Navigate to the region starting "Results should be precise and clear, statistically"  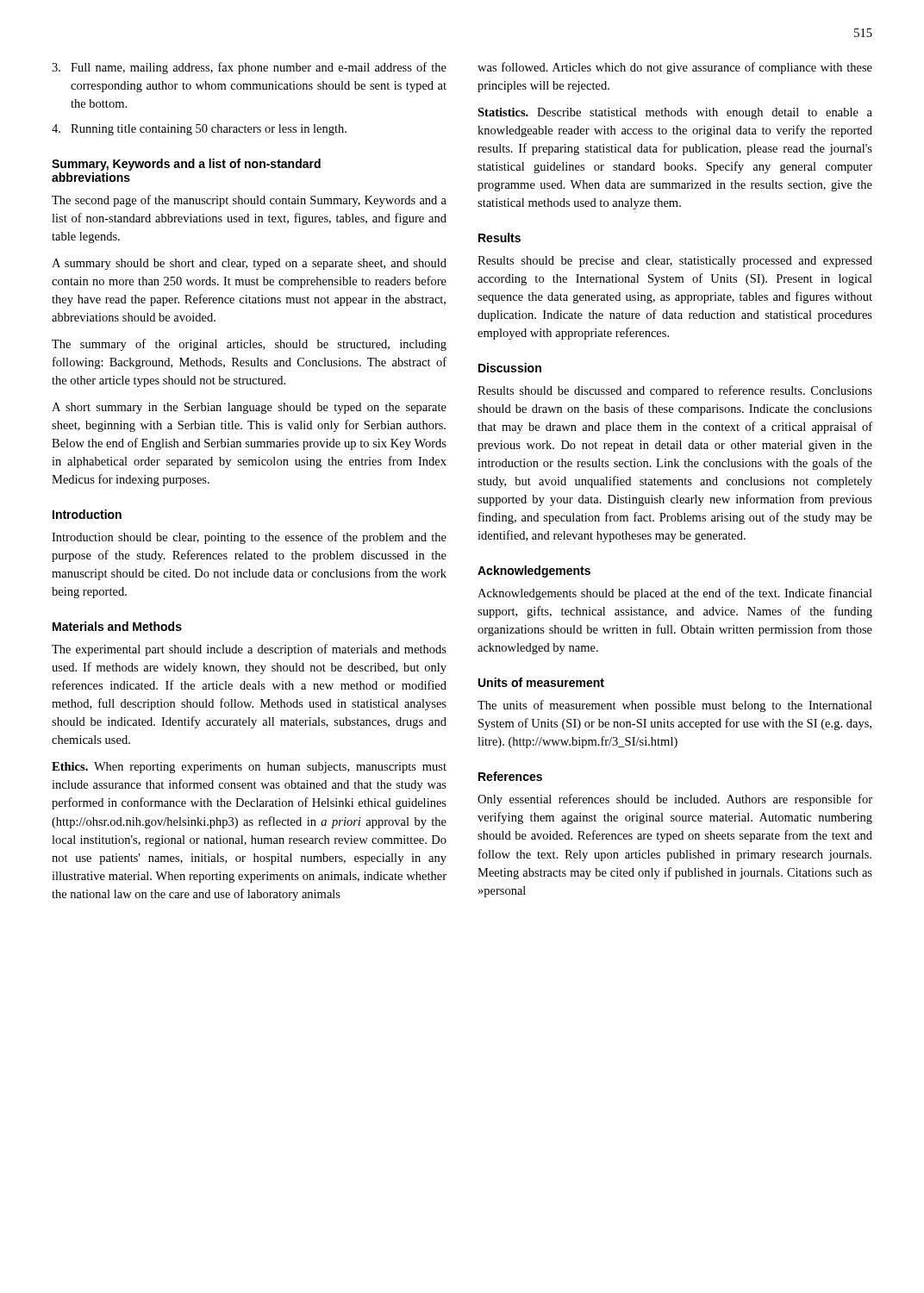pyautogui.click(x=675, y=297)
